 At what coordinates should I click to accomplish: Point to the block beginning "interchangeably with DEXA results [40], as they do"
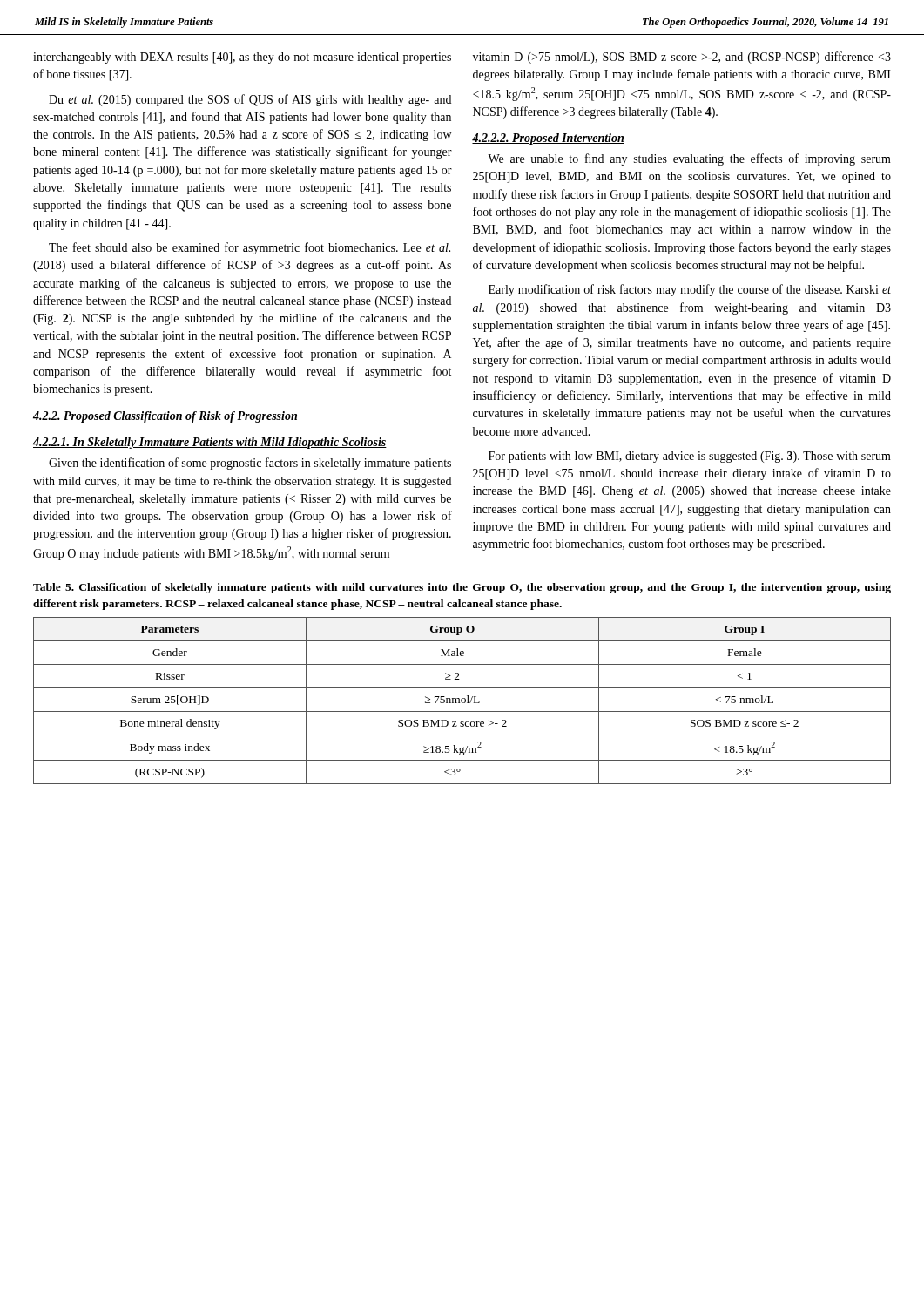tap(242, 66)
